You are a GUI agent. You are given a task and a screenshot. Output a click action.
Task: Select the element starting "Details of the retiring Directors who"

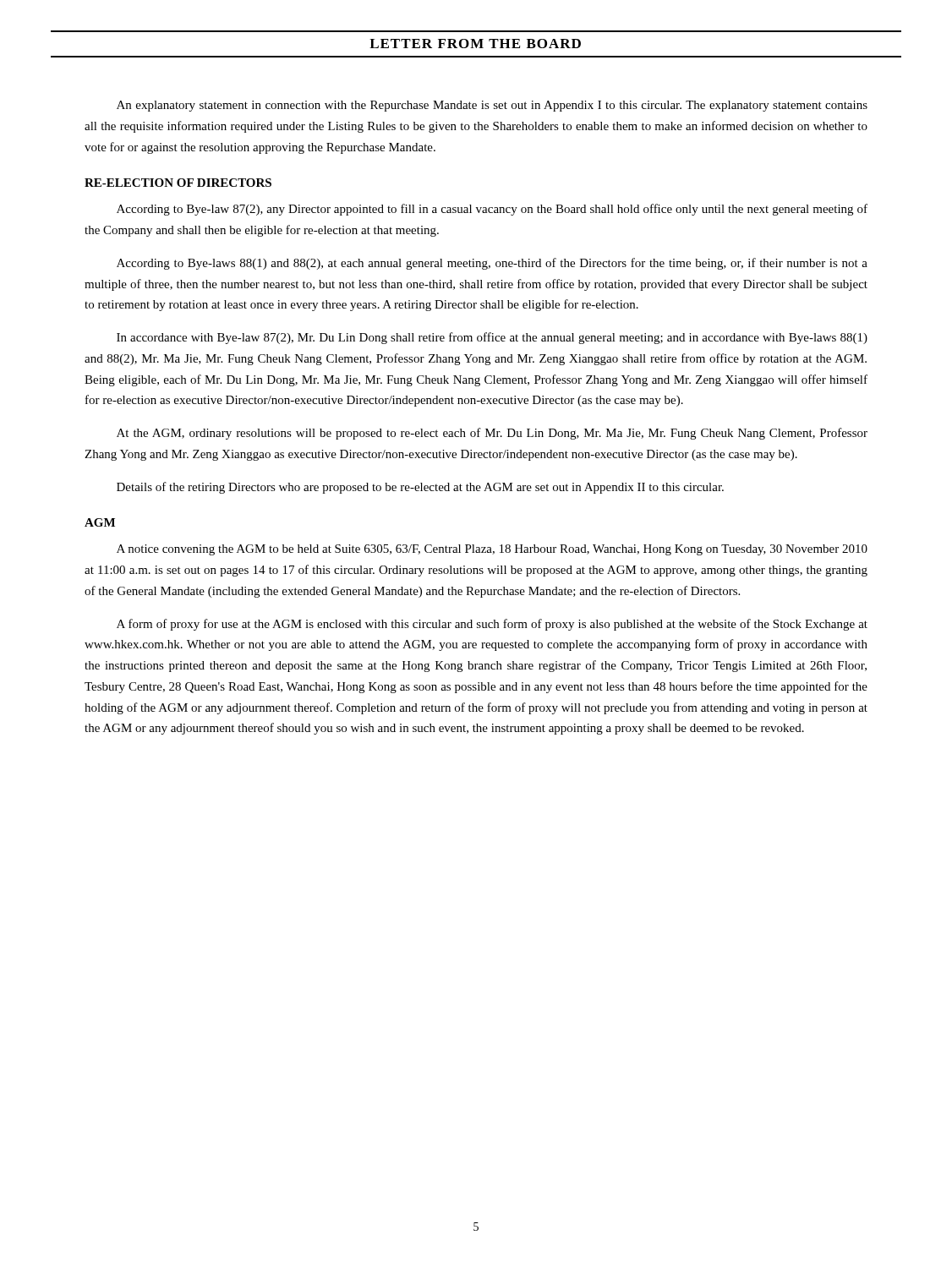click(420, 486)
